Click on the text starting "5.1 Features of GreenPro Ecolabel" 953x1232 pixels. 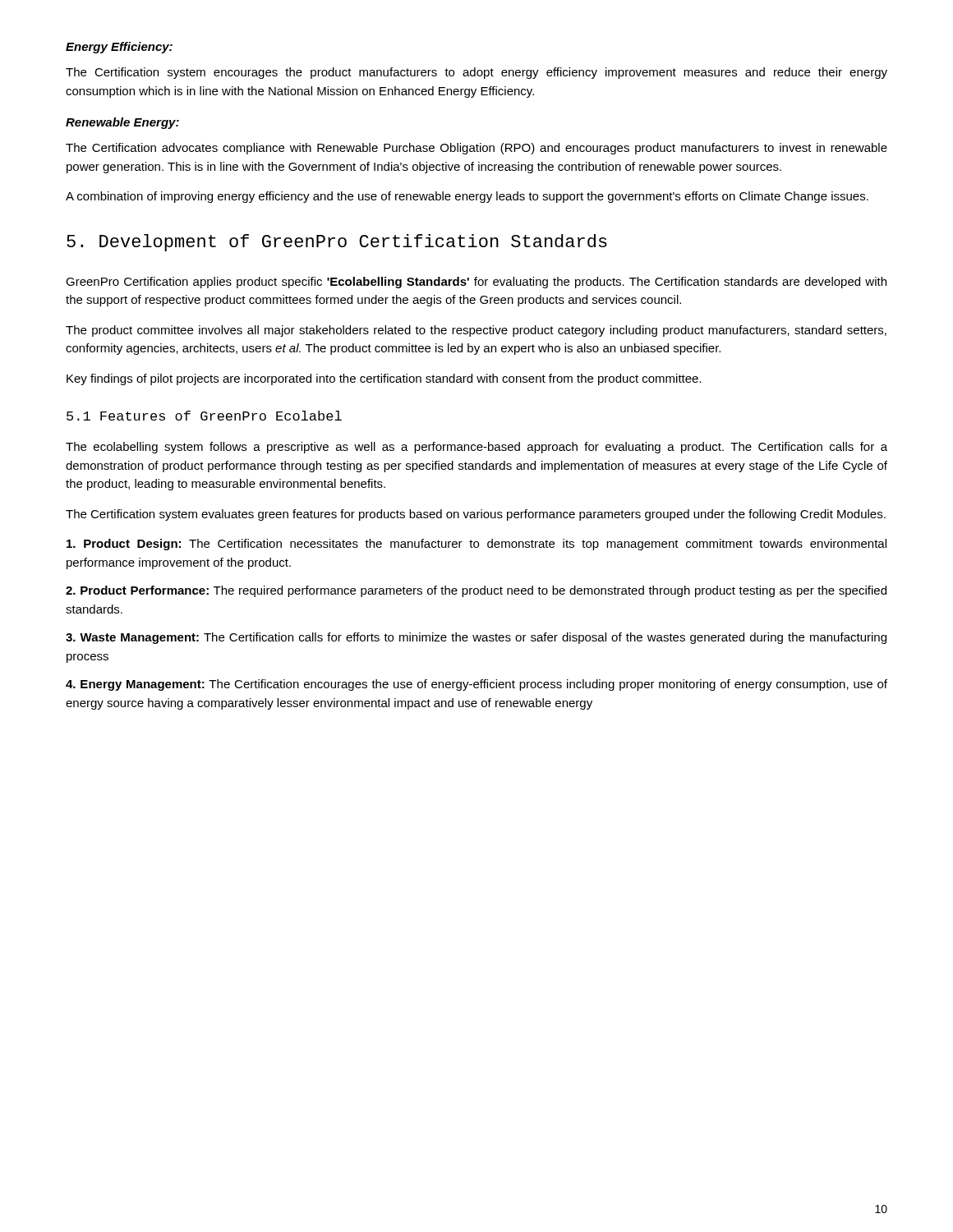point(204,417)
